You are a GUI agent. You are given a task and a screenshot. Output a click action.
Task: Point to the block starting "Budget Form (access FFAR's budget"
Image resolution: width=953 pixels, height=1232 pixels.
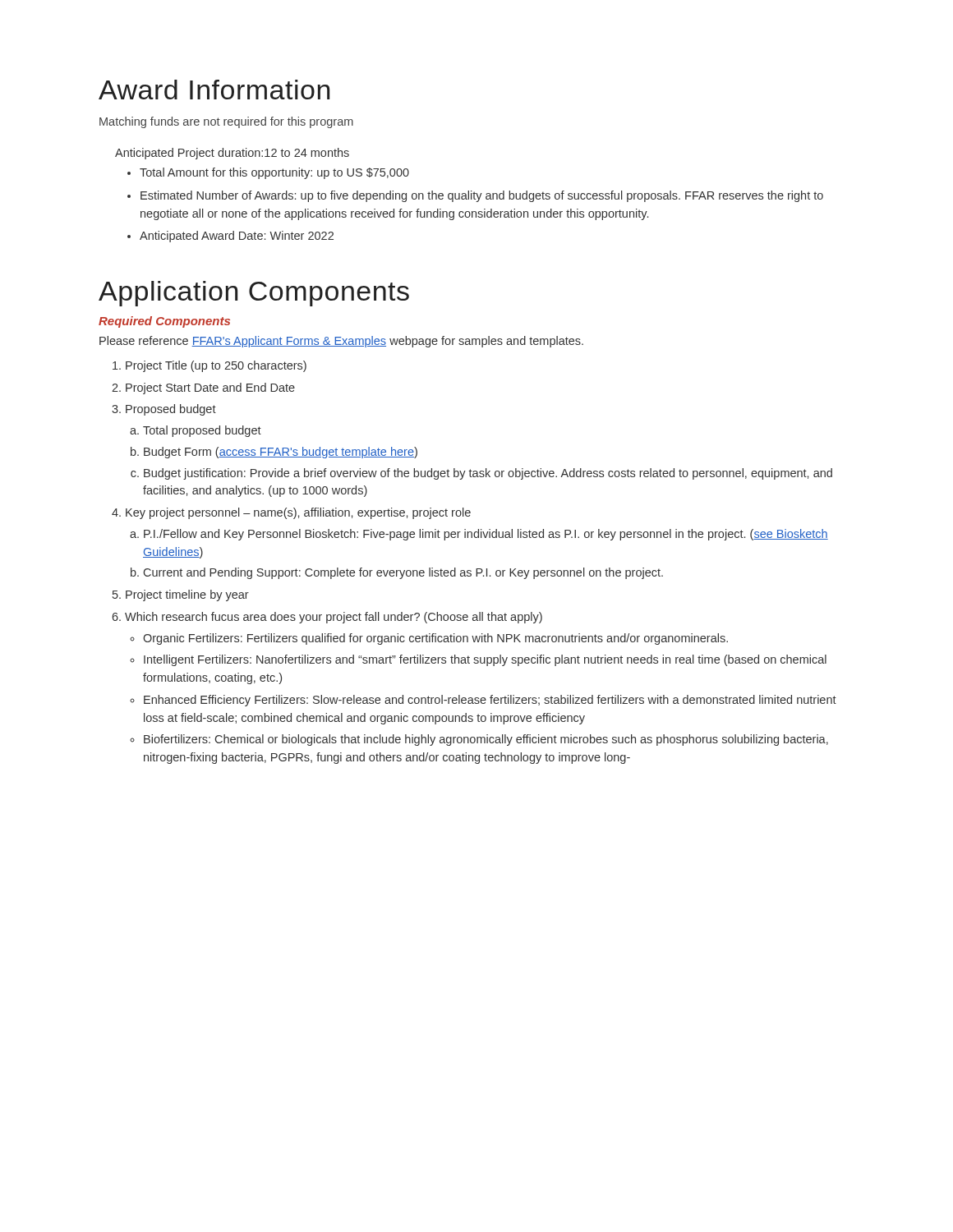tap(280, 452)
